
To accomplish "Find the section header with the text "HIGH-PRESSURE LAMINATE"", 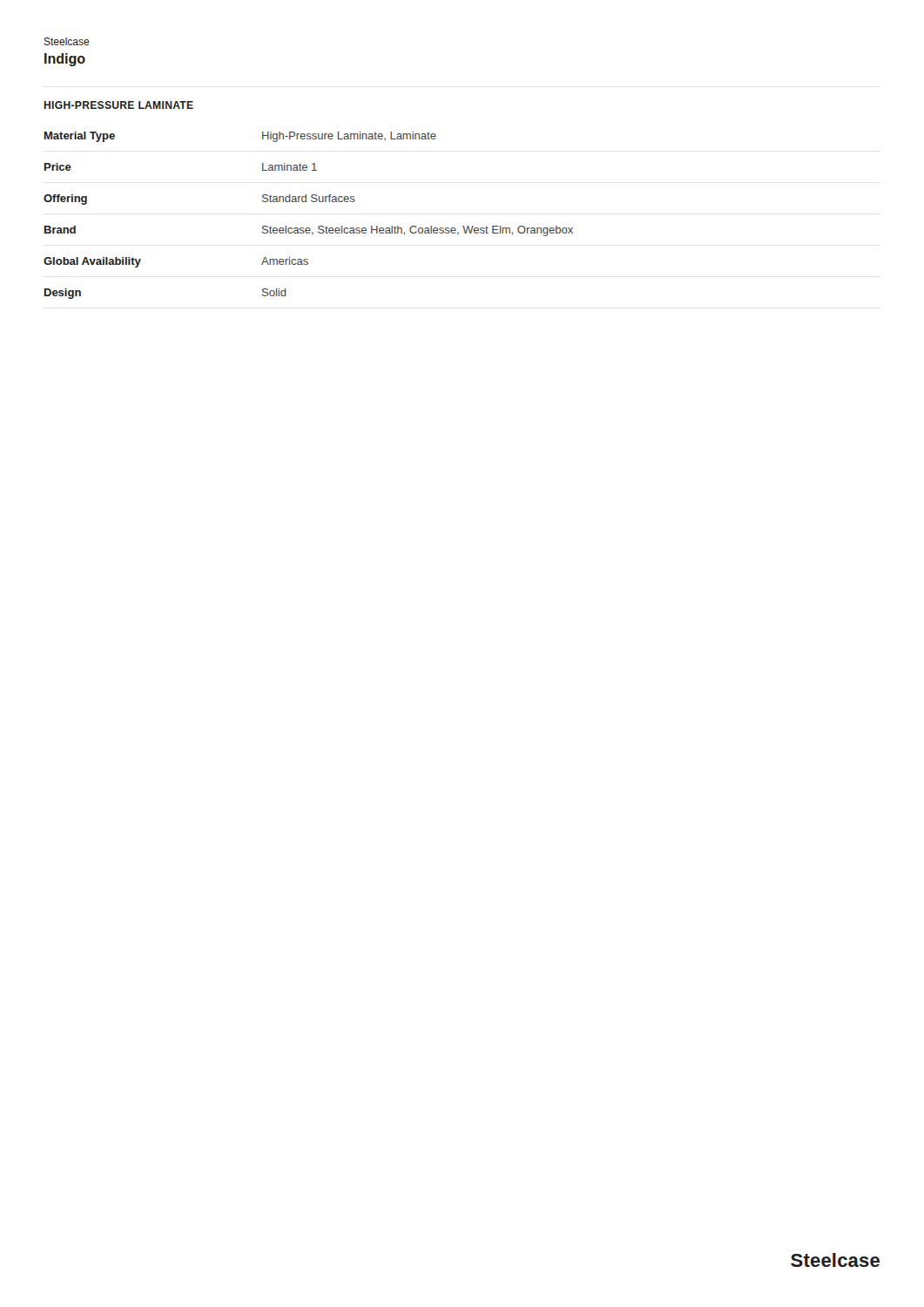I will (x=119, y=106).
